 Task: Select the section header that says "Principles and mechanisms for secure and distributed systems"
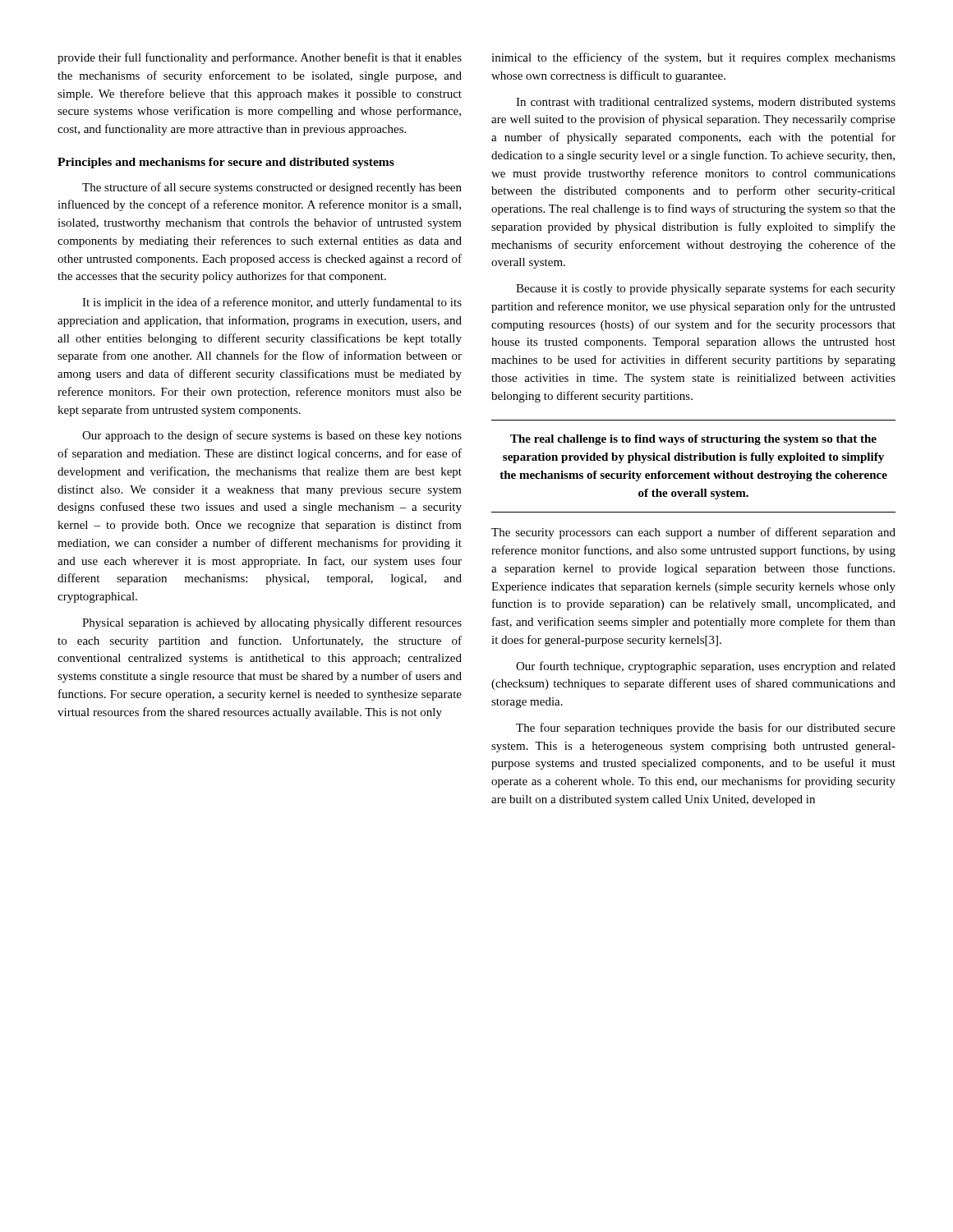[x=260, y=162]
